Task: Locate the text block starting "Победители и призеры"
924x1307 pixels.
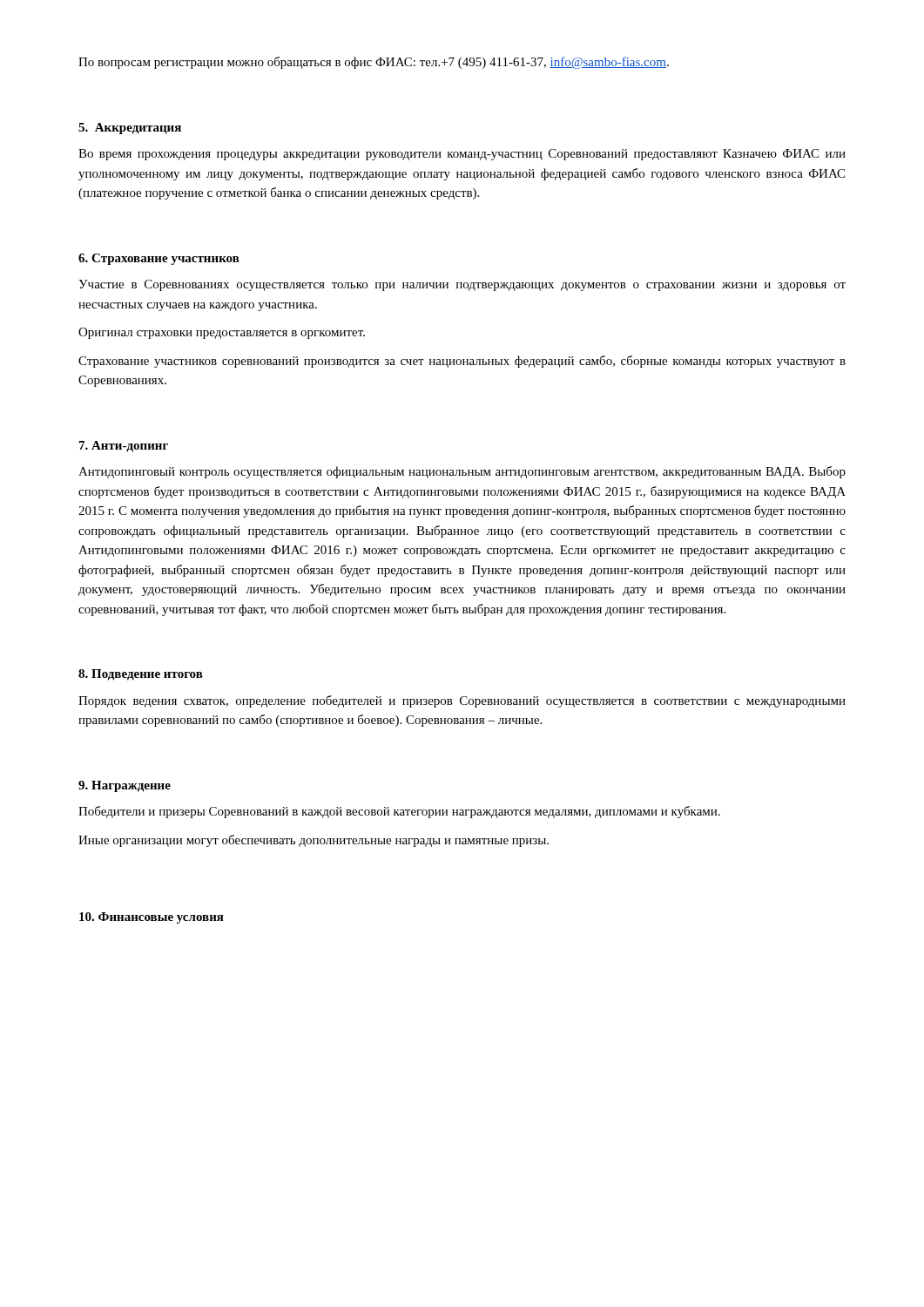Action: (x=400, y=811)
